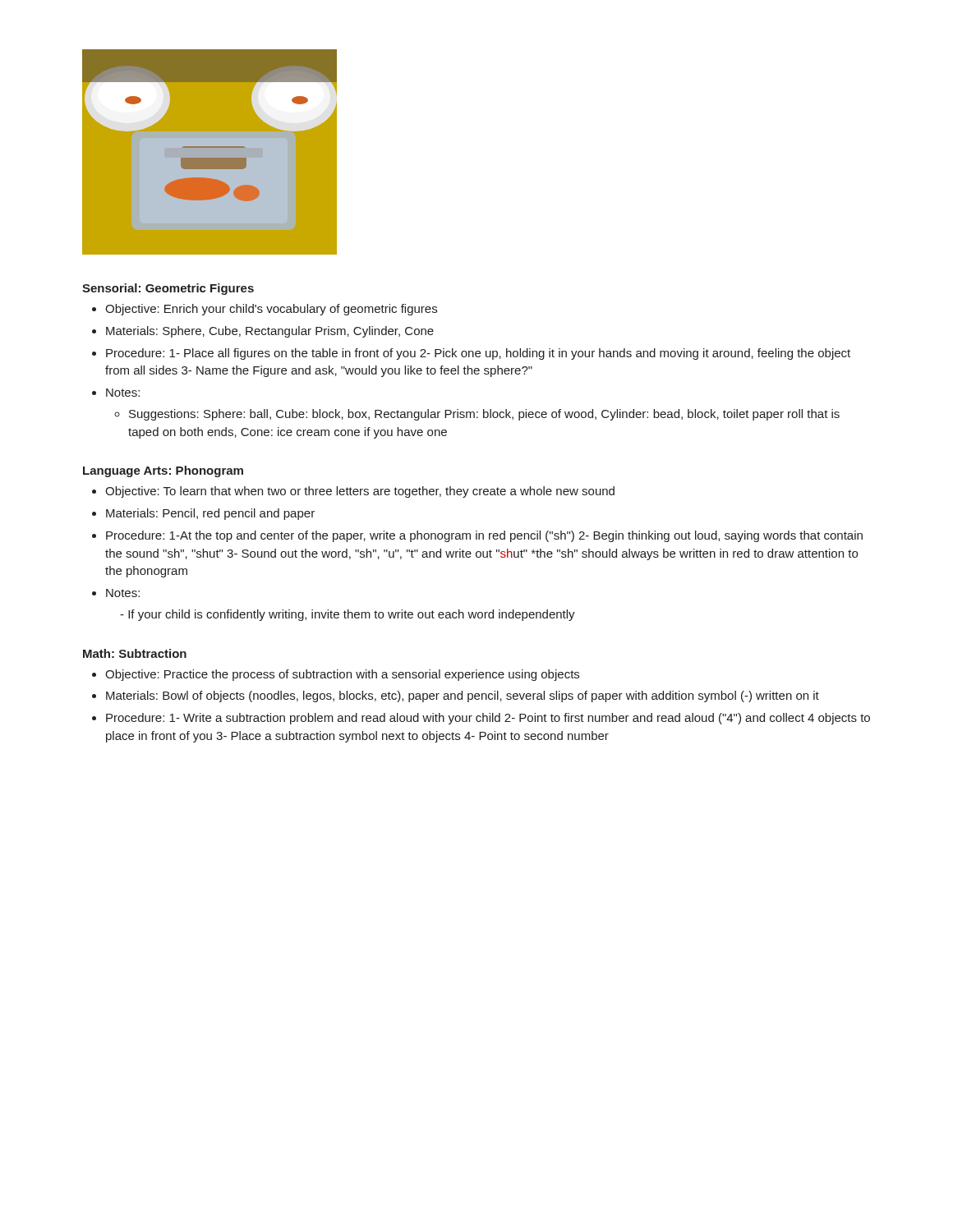Locate the block of text that opens with "Materials: Pencil, red pencil"

pos(210,513)
